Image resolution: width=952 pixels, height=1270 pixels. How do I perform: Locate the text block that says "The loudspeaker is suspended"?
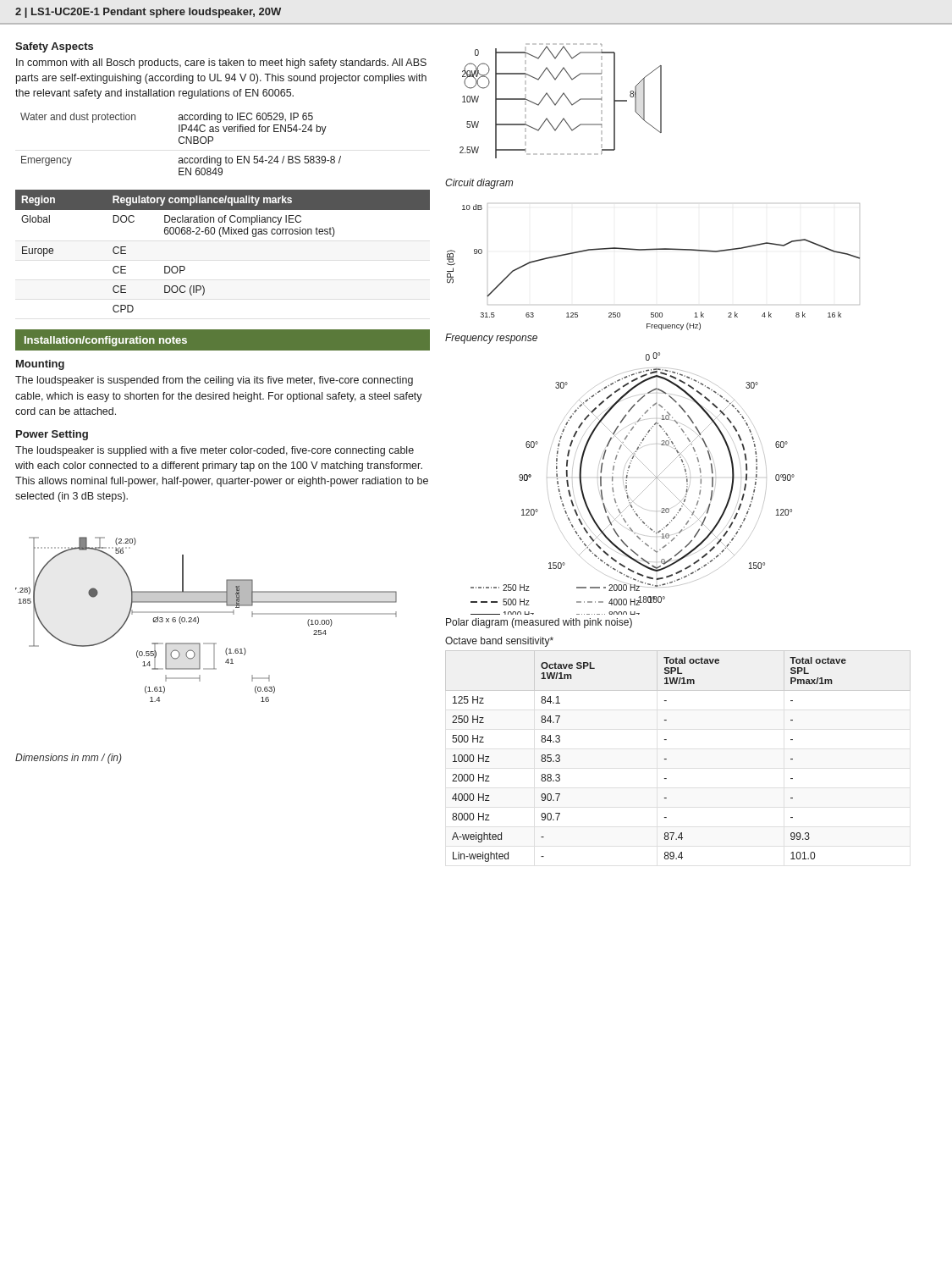coord(219,396)
